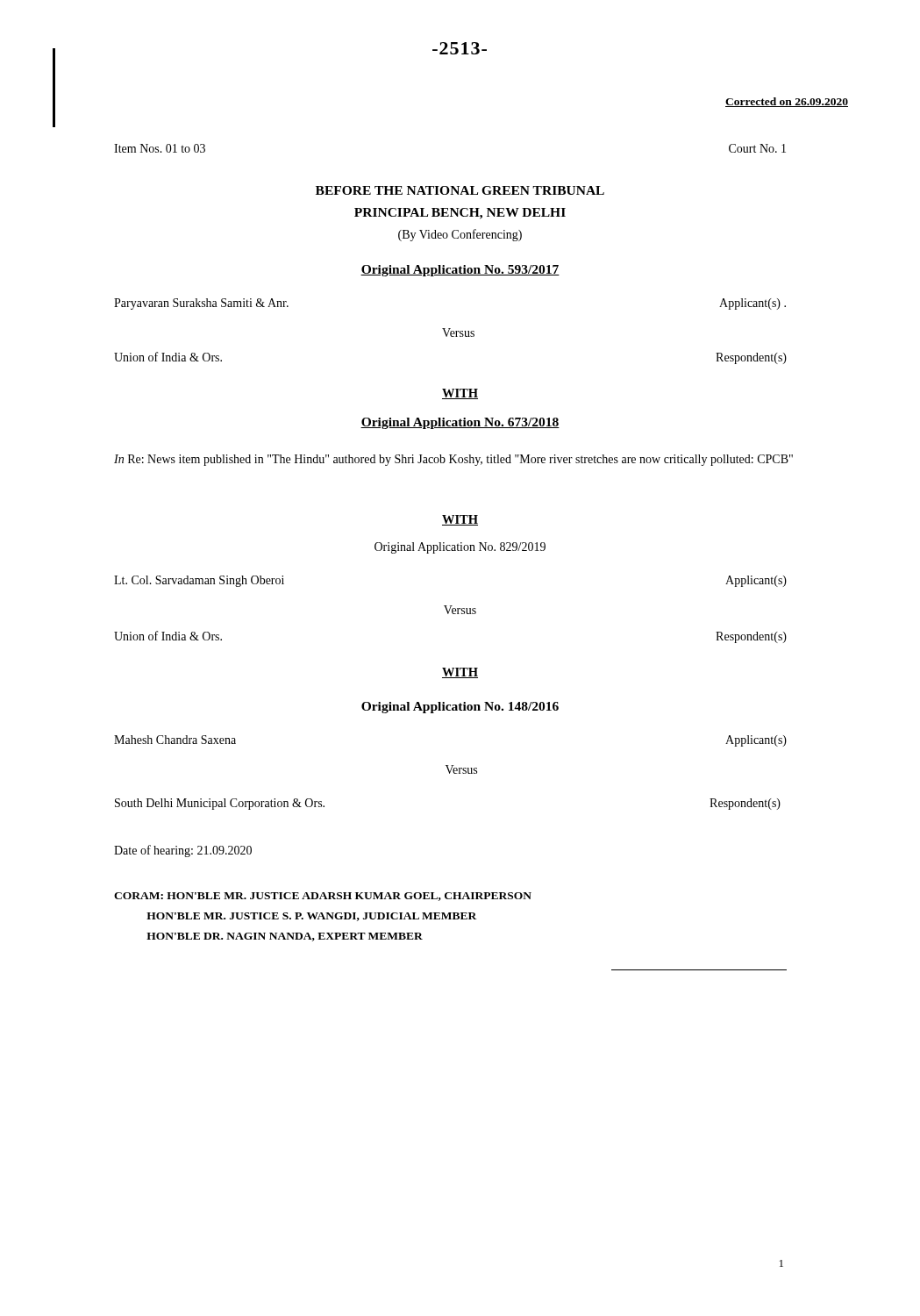
Task: Click where it says "Court No. 1"
Action: tap(758, 149)
